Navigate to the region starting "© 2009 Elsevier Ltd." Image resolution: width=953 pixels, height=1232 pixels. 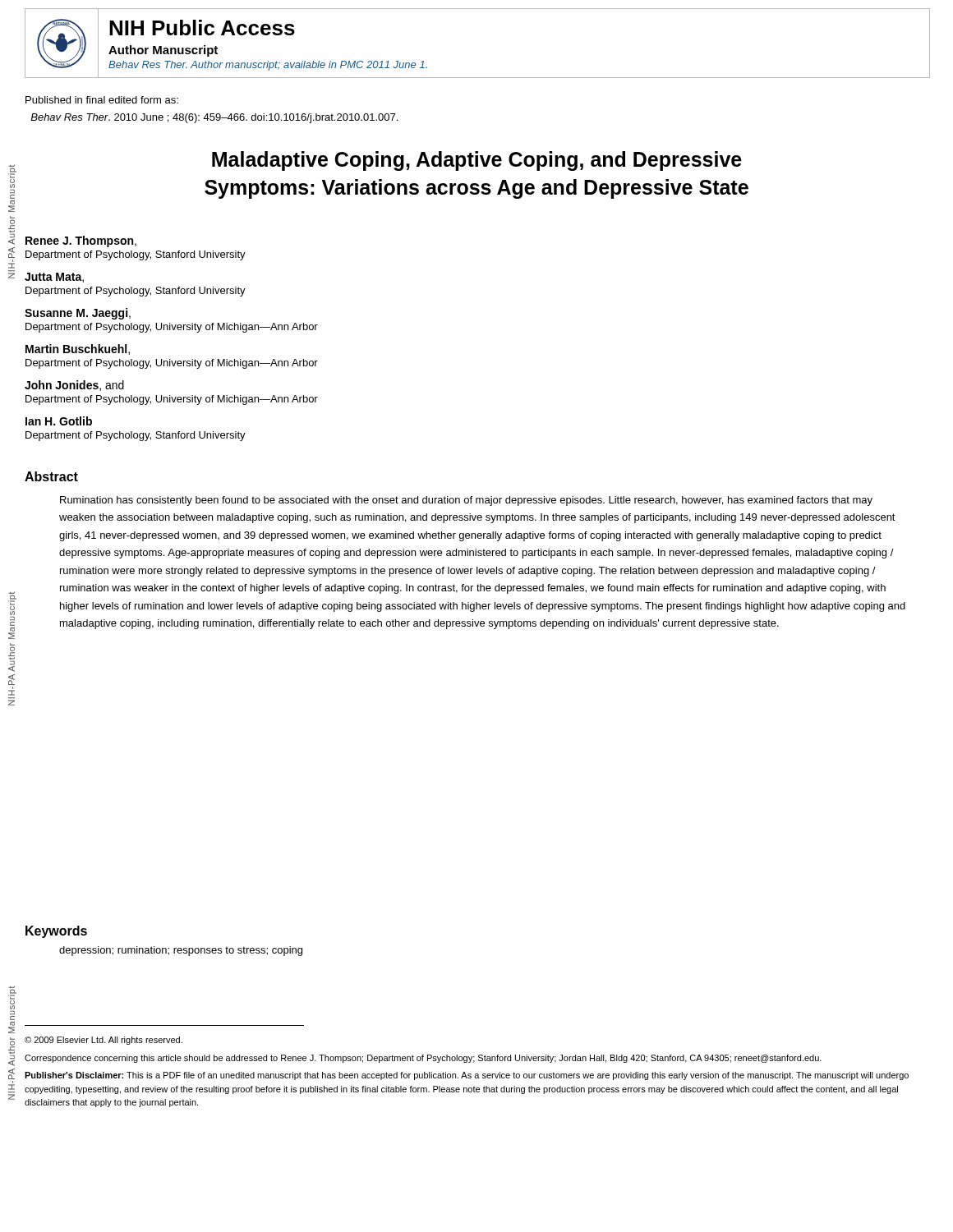point(104,1040)
